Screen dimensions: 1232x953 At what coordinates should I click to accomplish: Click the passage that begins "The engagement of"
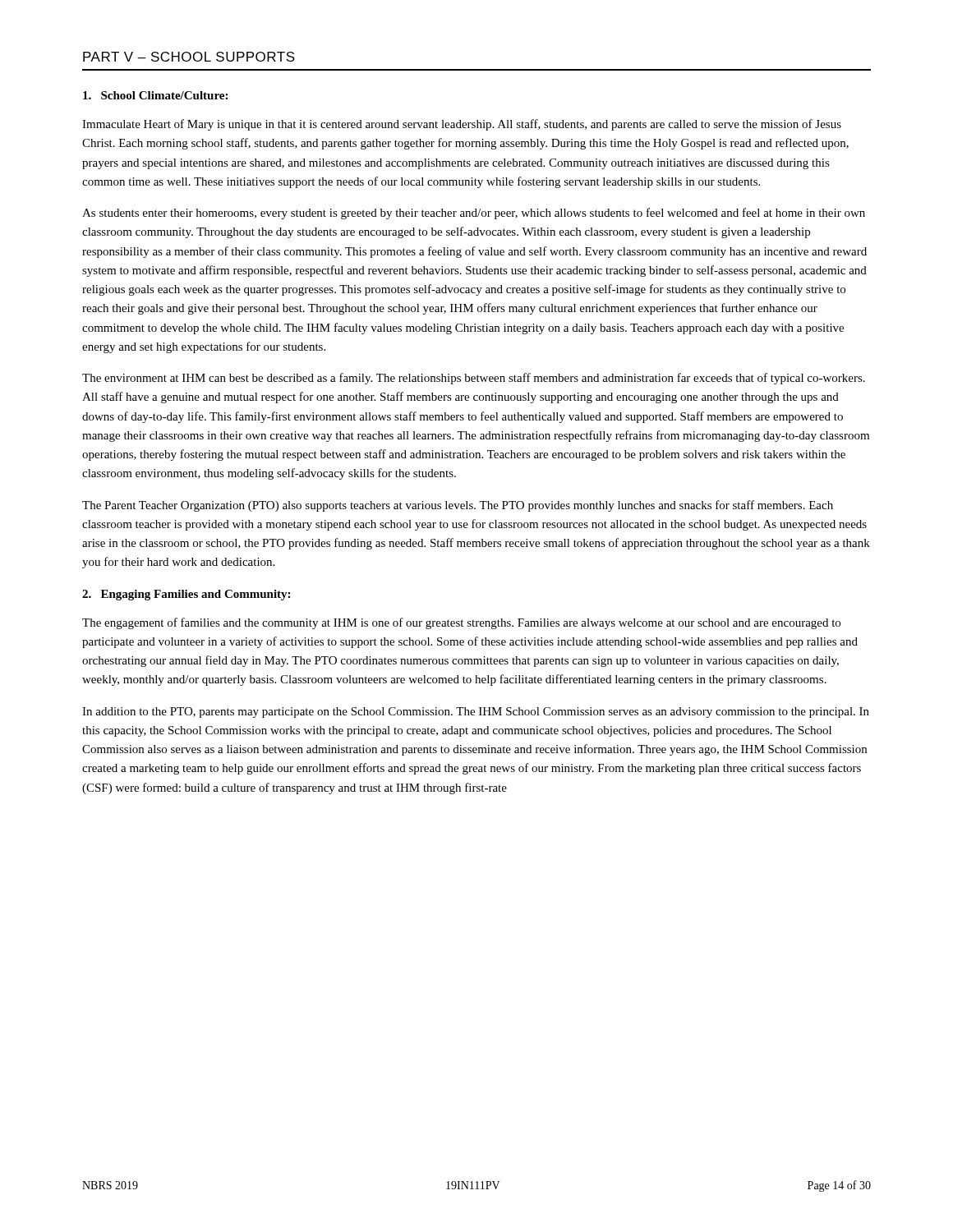pyautogui.click(x=476, y=651)
